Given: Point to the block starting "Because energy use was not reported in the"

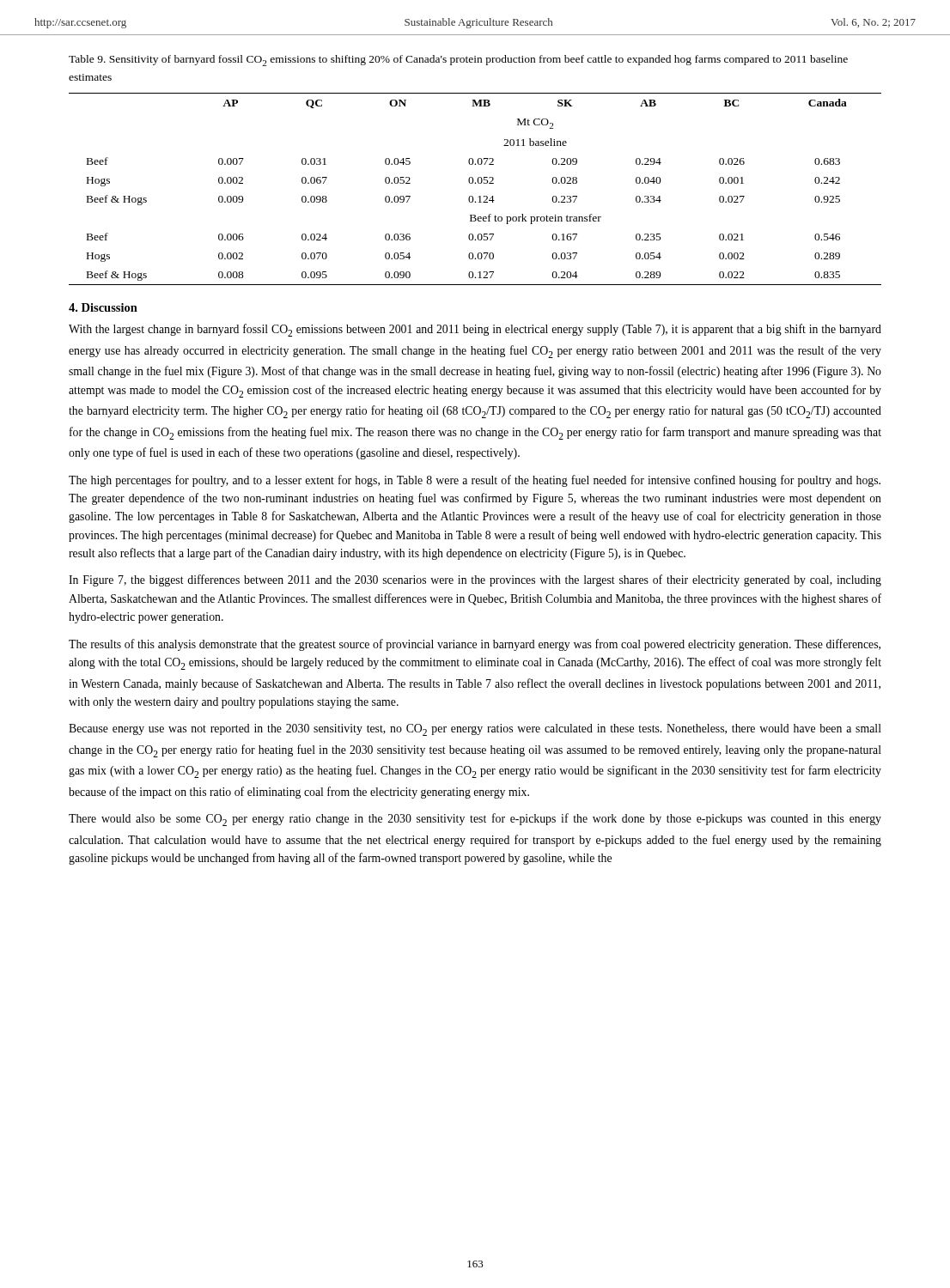Looking at the screenshot, I should click(475, 760).
